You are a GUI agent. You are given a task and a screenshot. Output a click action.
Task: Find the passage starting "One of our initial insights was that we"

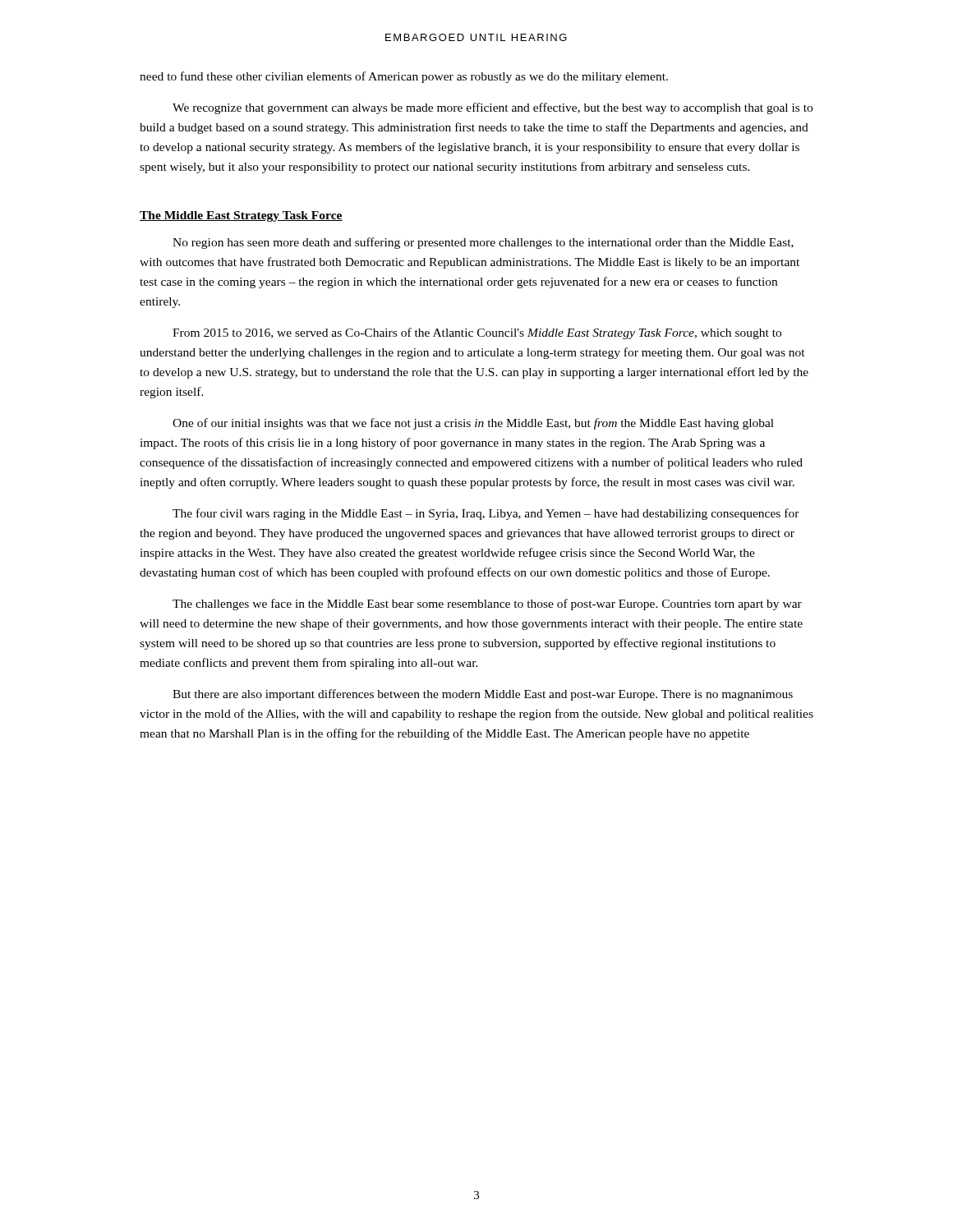click(x=476, y=453)
